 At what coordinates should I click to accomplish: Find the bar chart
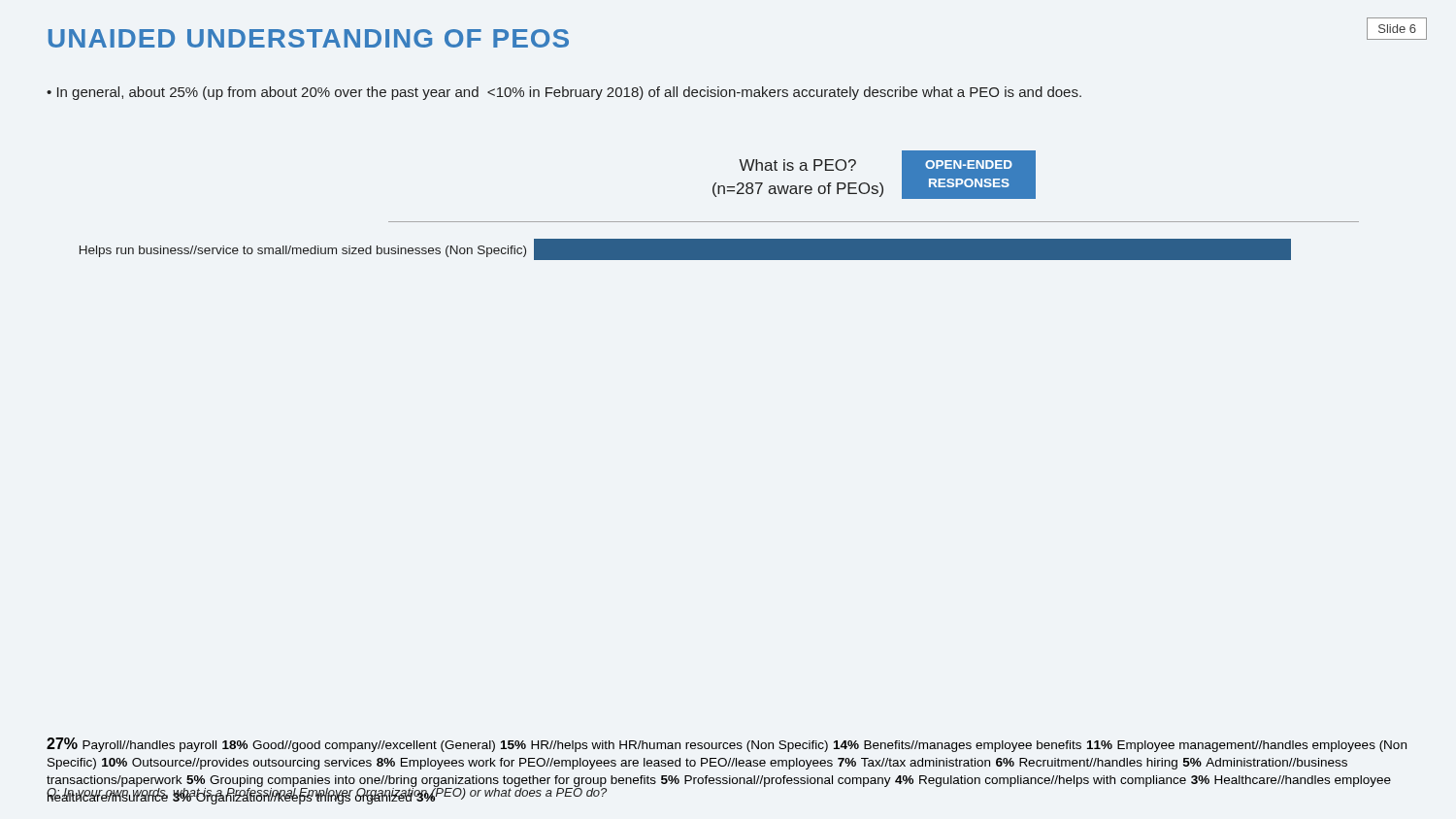[x=728, y=486]
